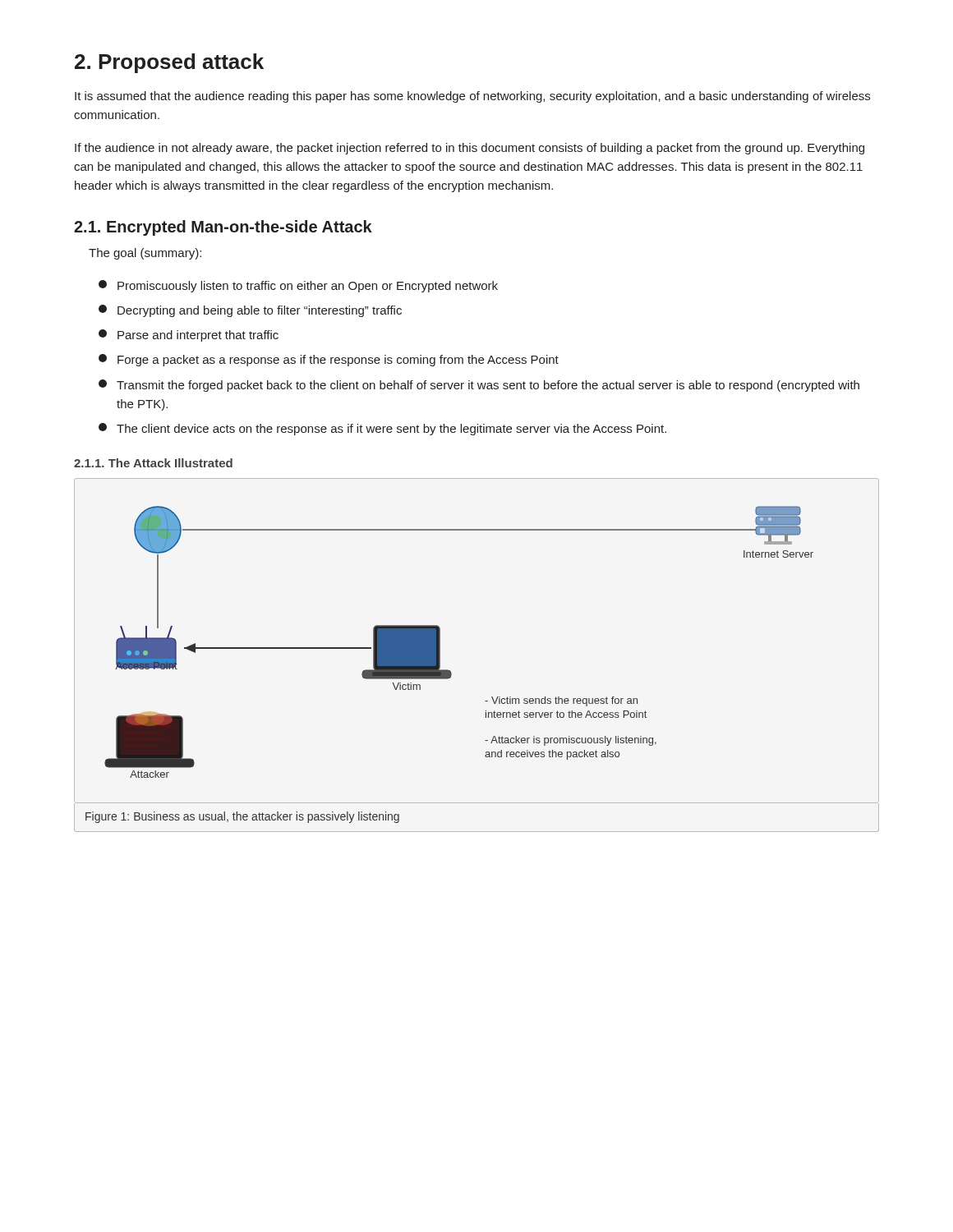Click on the passage starting "Parse and interpret"
Viewport: 953px width, 1232px height.
(x=189, y=335)
